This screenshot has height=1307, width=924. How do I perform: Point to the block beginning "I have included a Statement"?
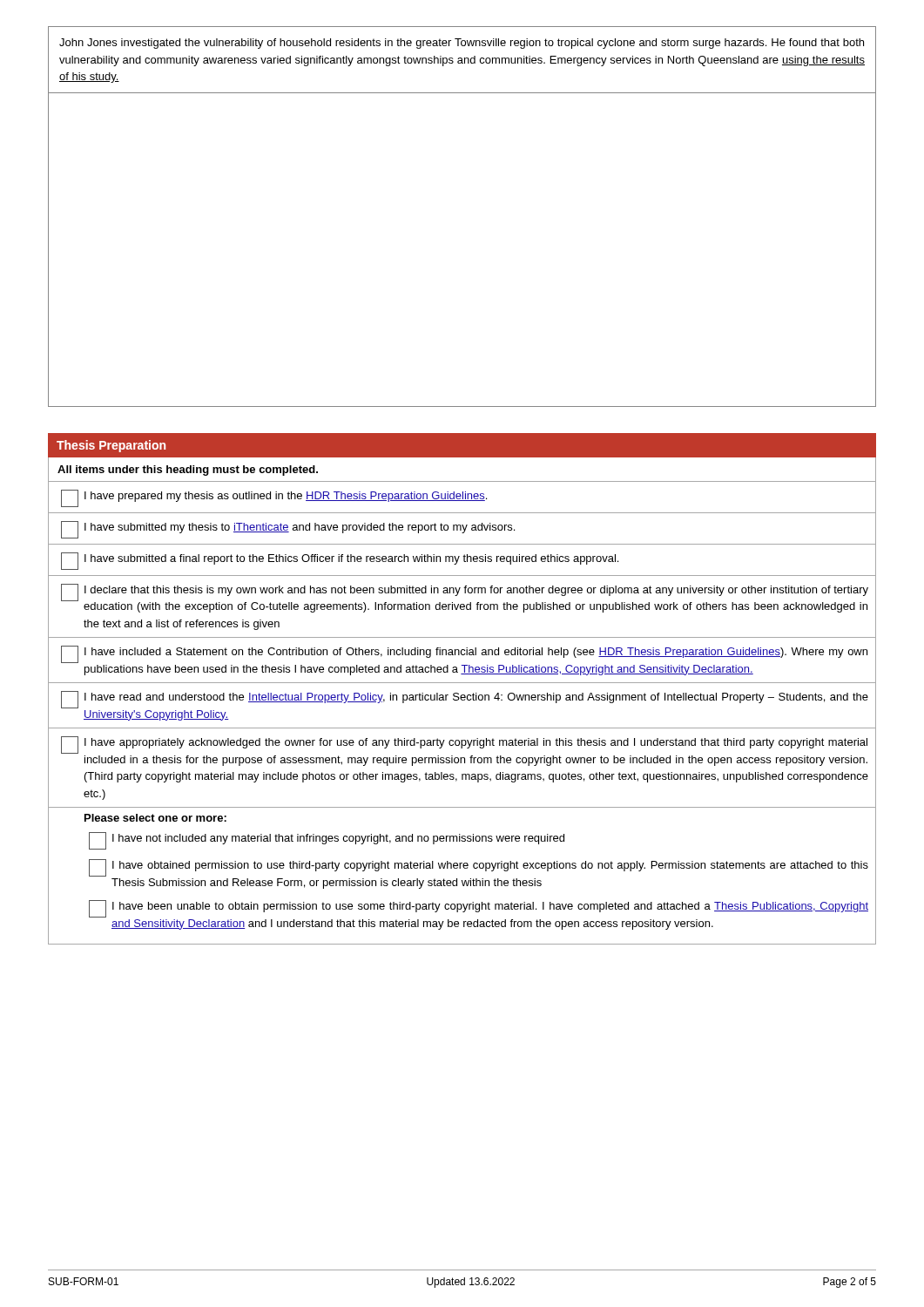462,660
